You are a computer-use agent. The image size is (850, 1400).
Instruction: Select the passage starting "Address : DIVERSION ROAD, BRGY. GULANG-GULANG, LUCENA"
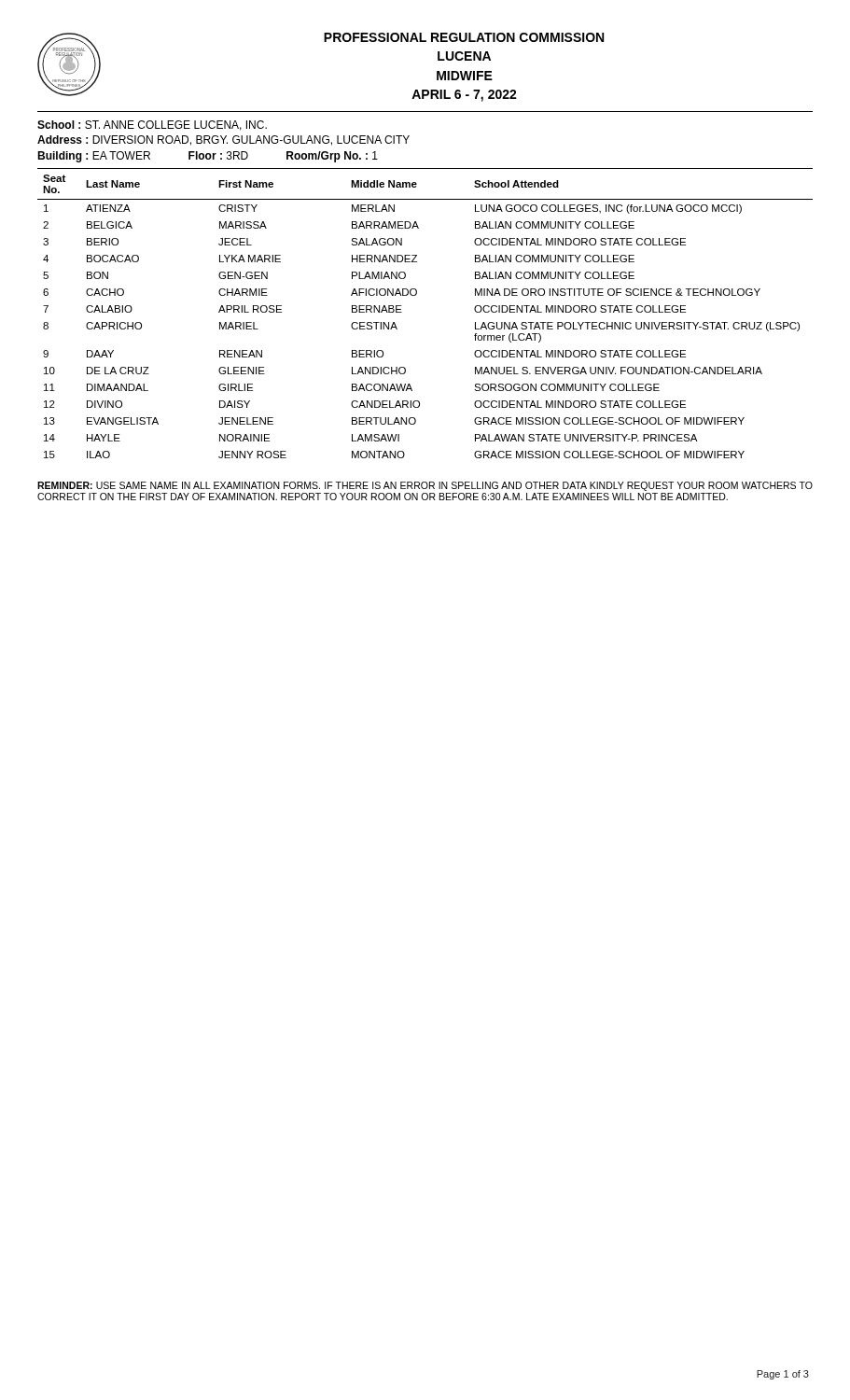(224, 140)
